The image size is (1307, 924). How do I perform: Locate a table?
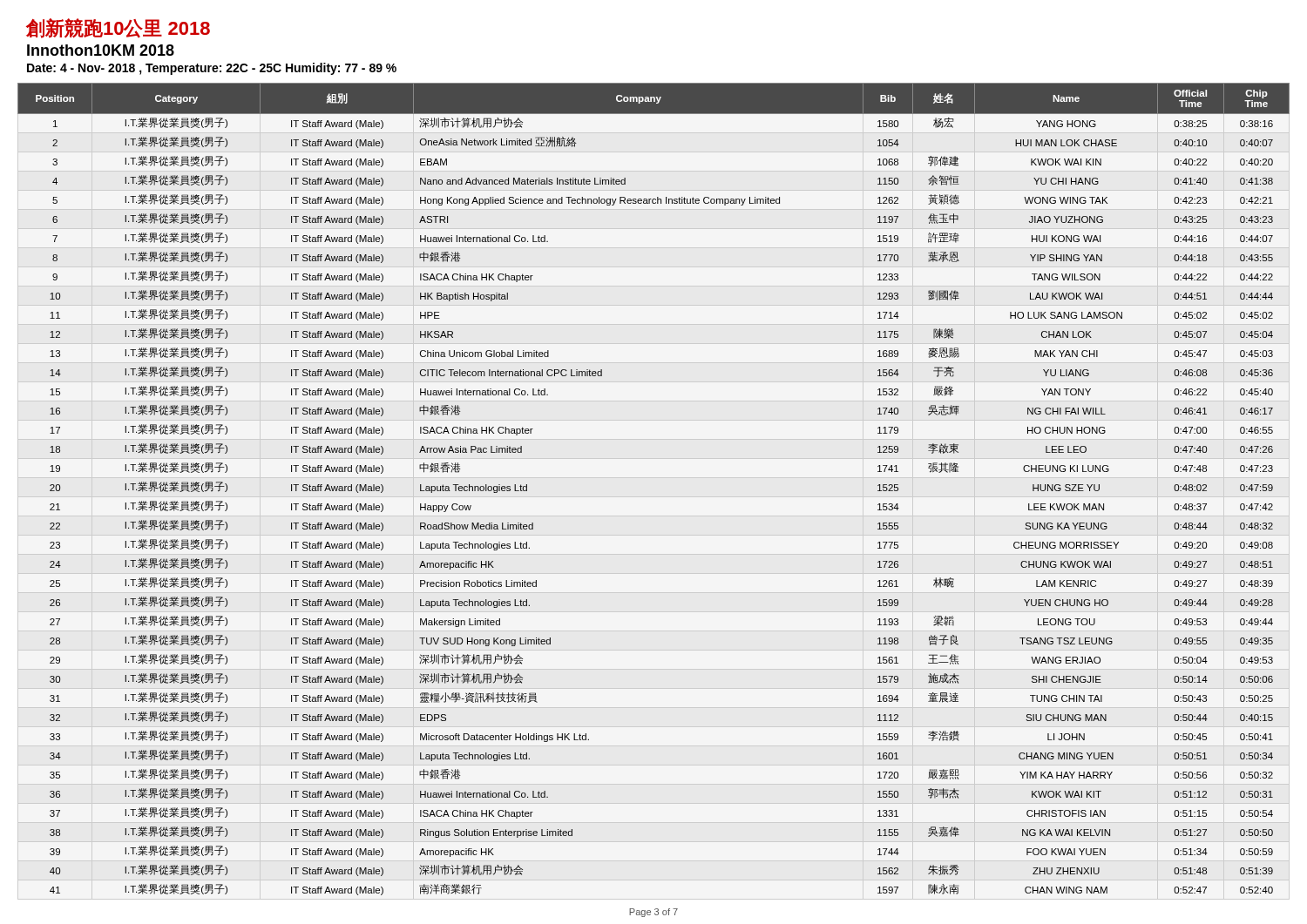coord(654,491)
